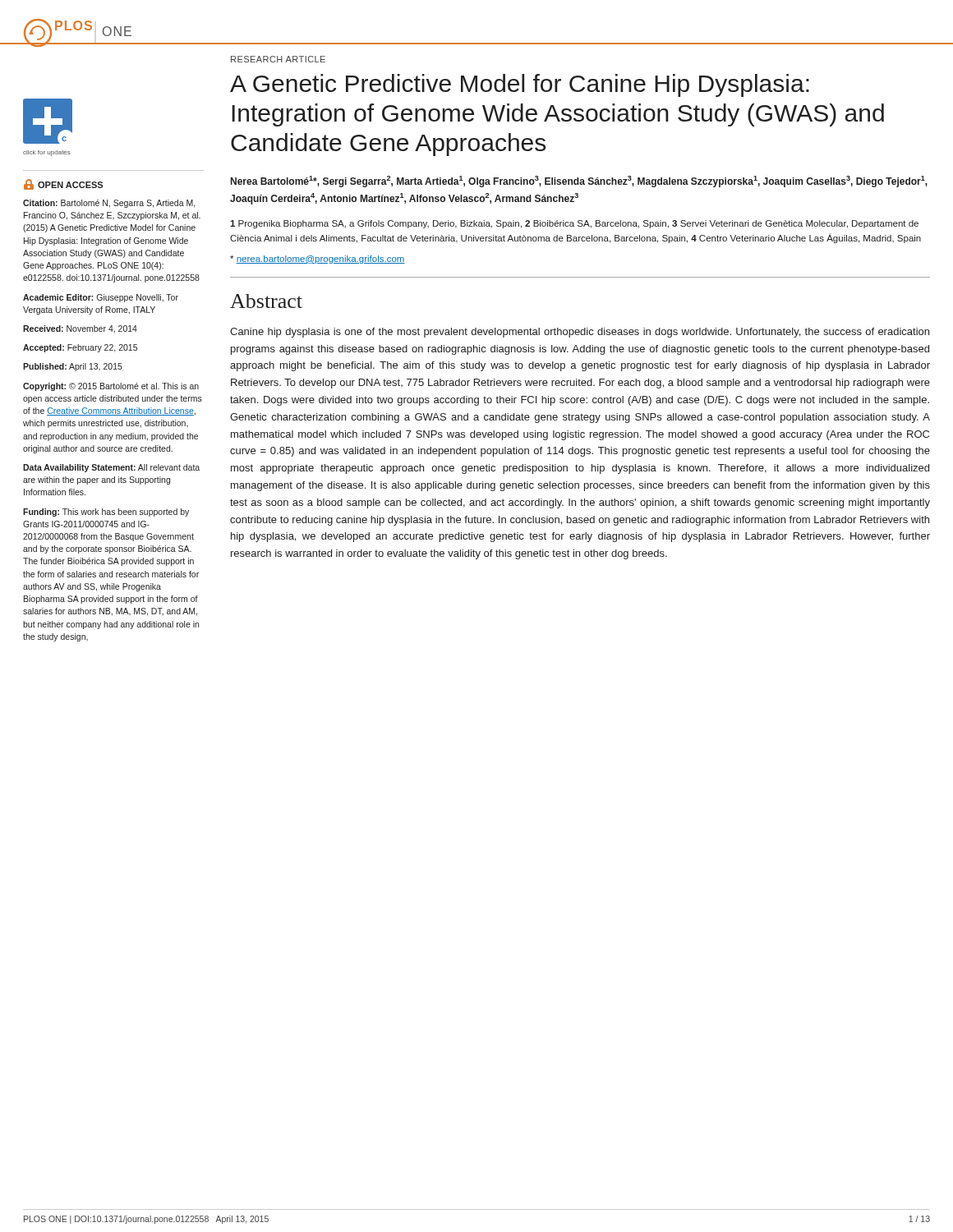Where does it say "OPEN ACCESS"?
This screenshot has height=1232, width=953.
[x=63, y=185]
